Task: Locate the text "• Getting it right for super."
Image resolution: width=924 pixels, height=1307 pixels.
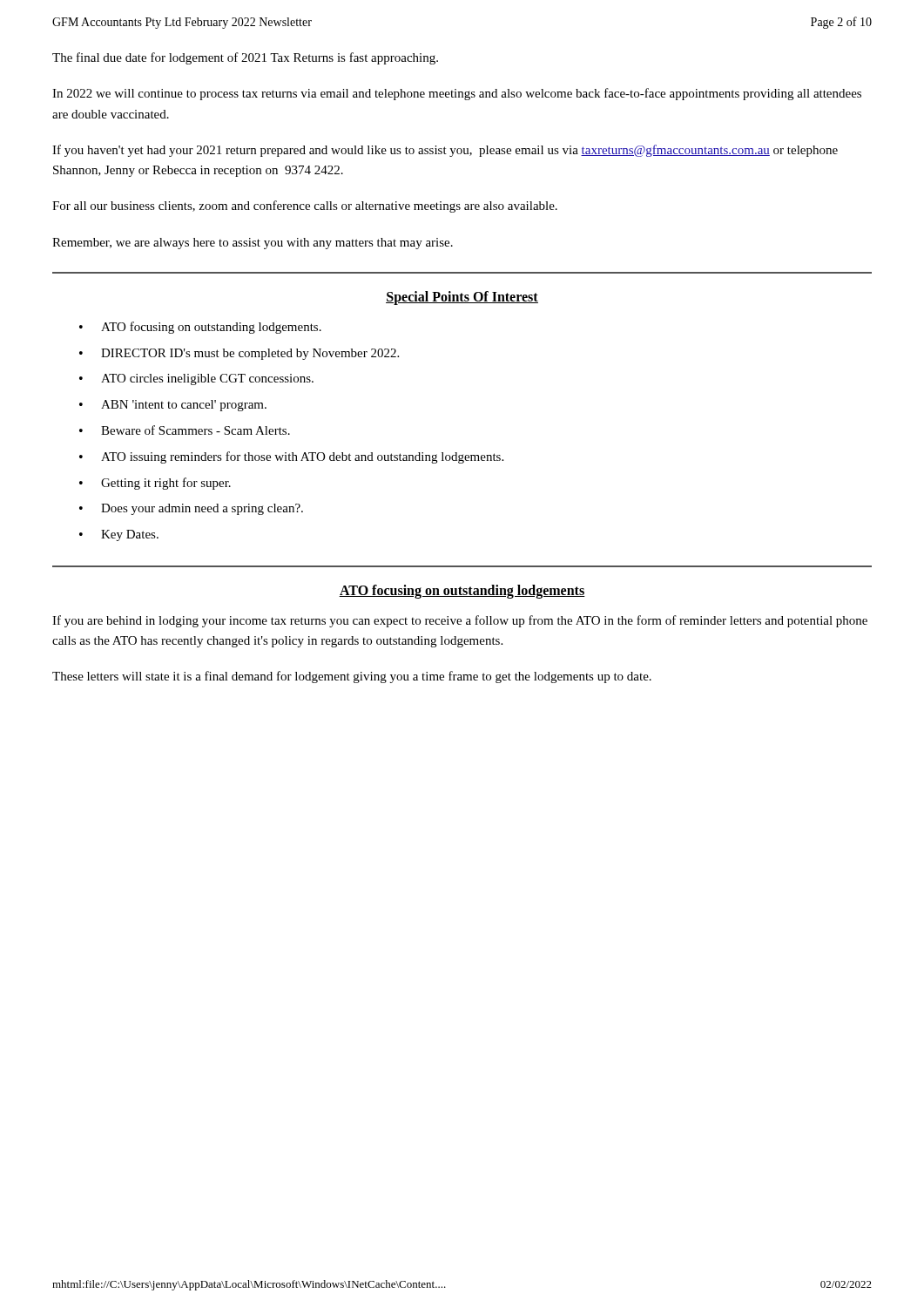Action: click(155, 484)
